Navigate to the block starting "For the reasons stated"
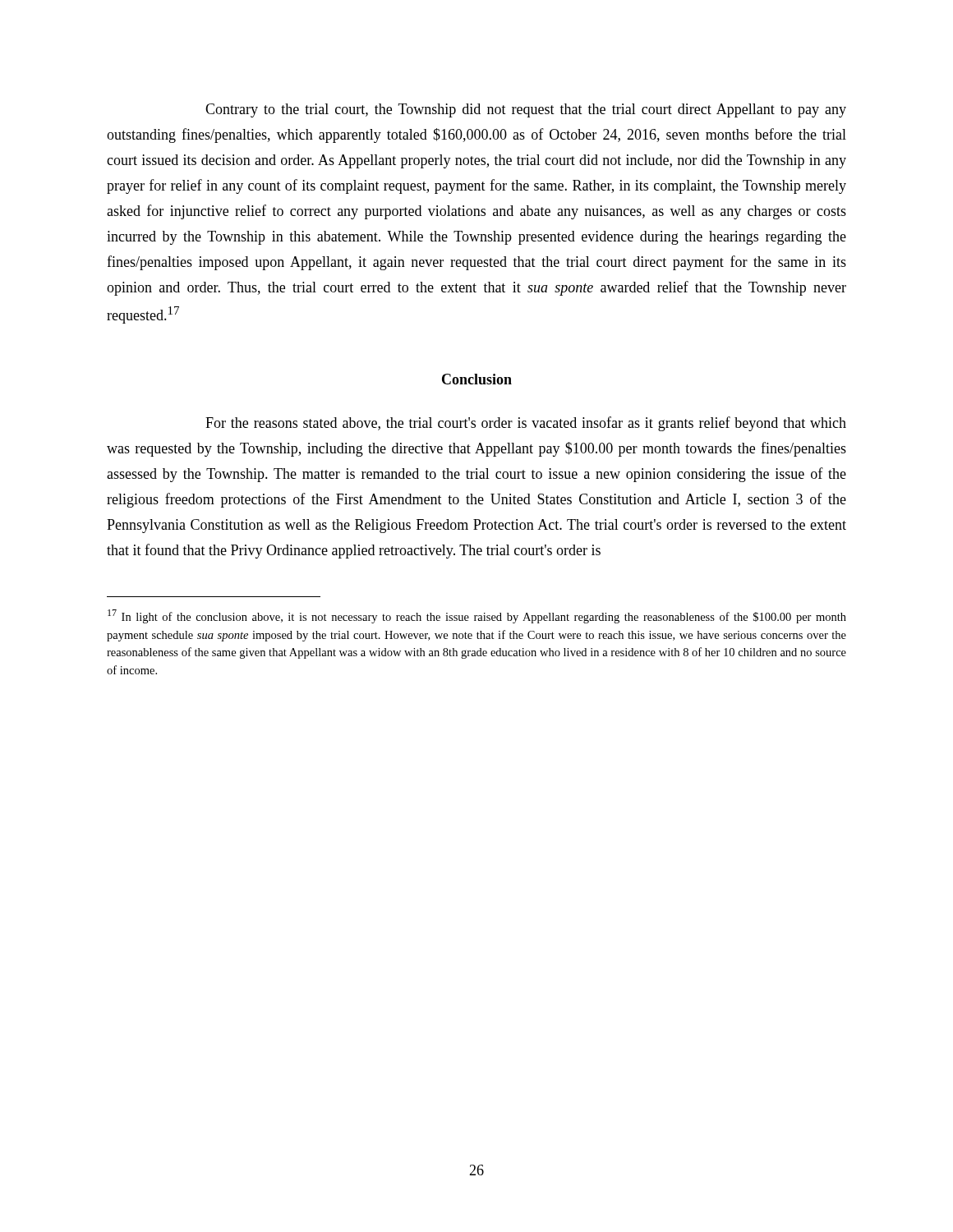953x1232 pixels. click(x=476, y=487)
